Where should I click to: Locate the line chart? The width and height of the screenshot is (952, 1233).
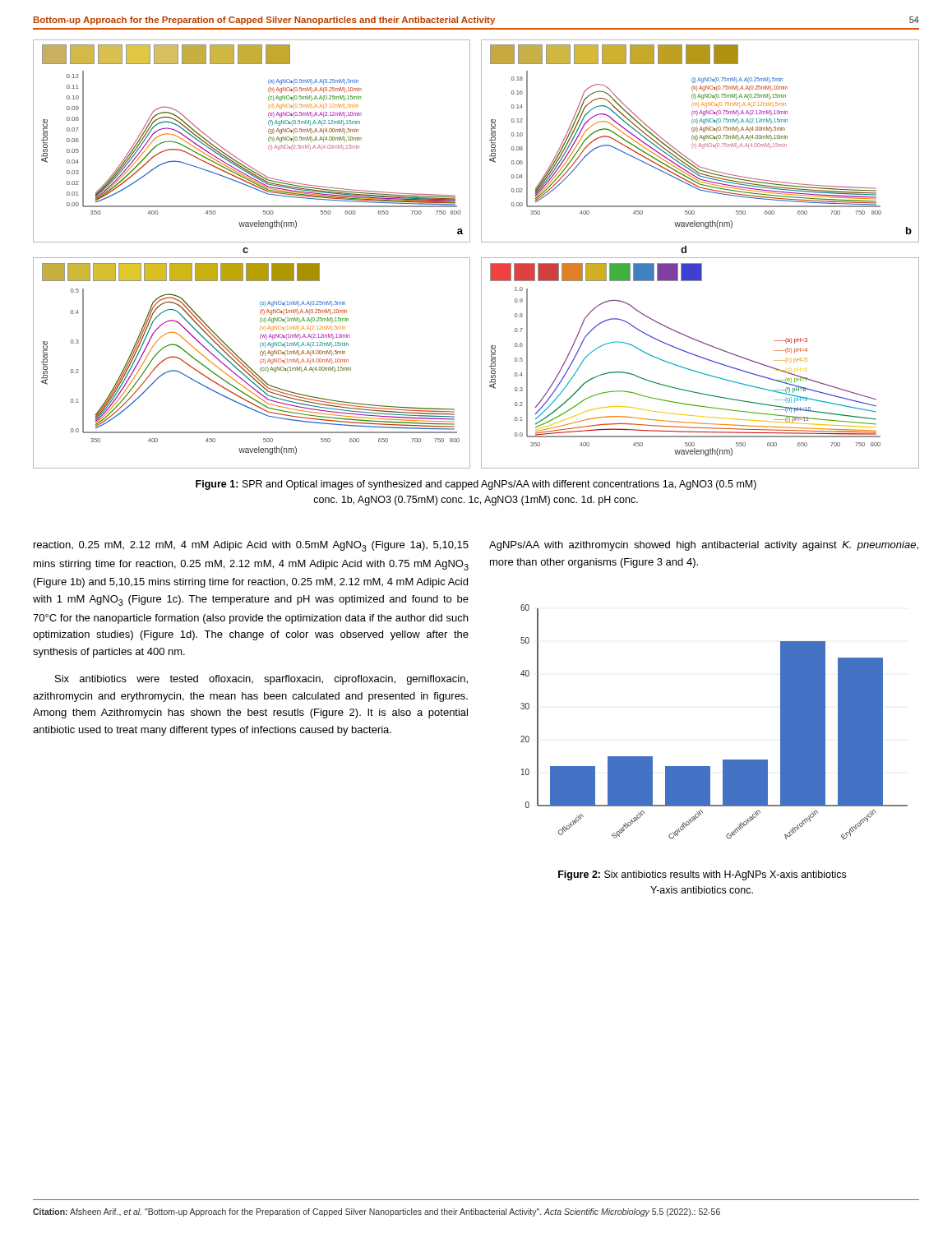pyautogui.click(x=476, y=253)
